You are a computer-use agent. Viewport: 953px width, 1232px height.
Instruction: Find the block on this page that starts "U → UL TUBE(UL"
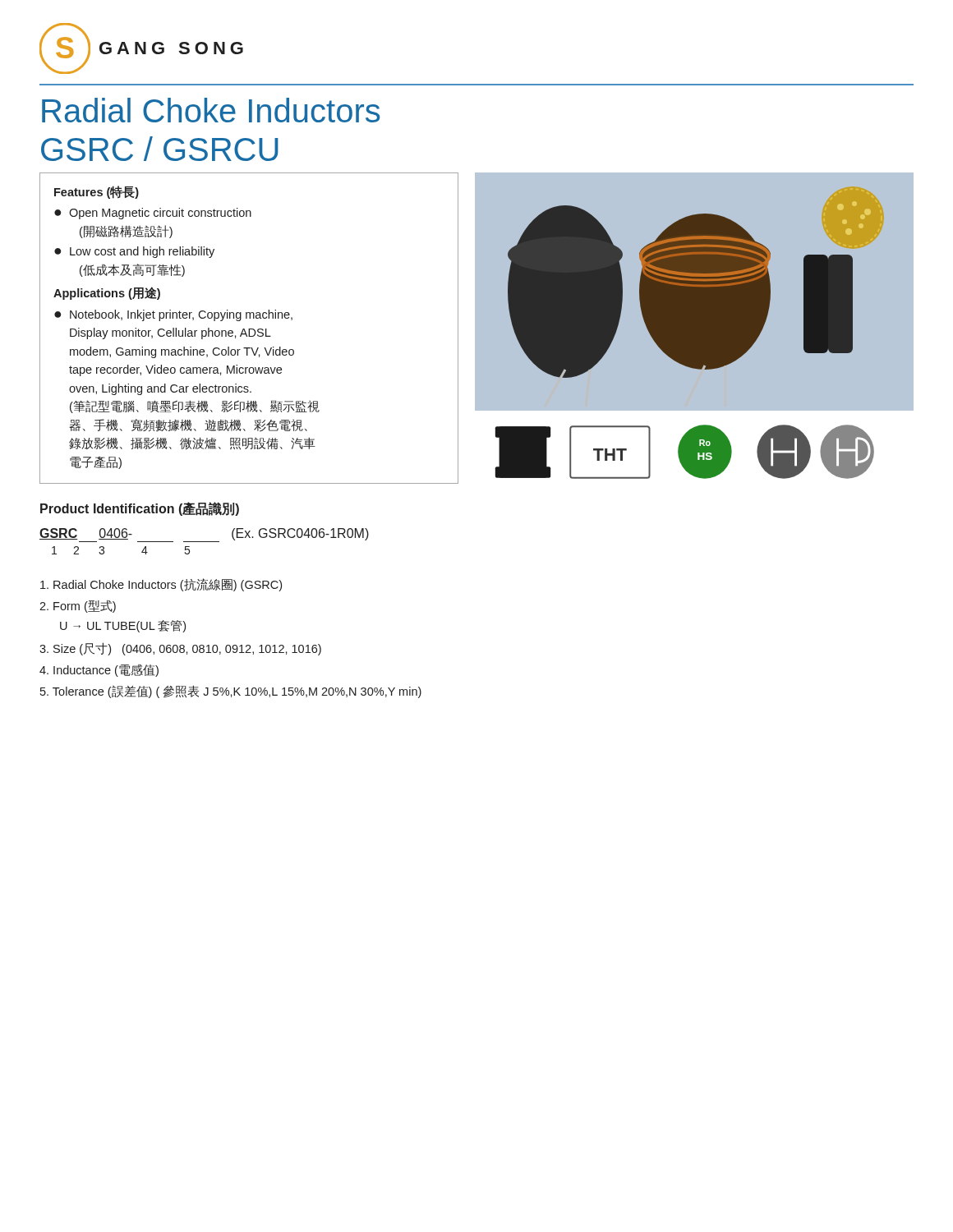point(123,626)
